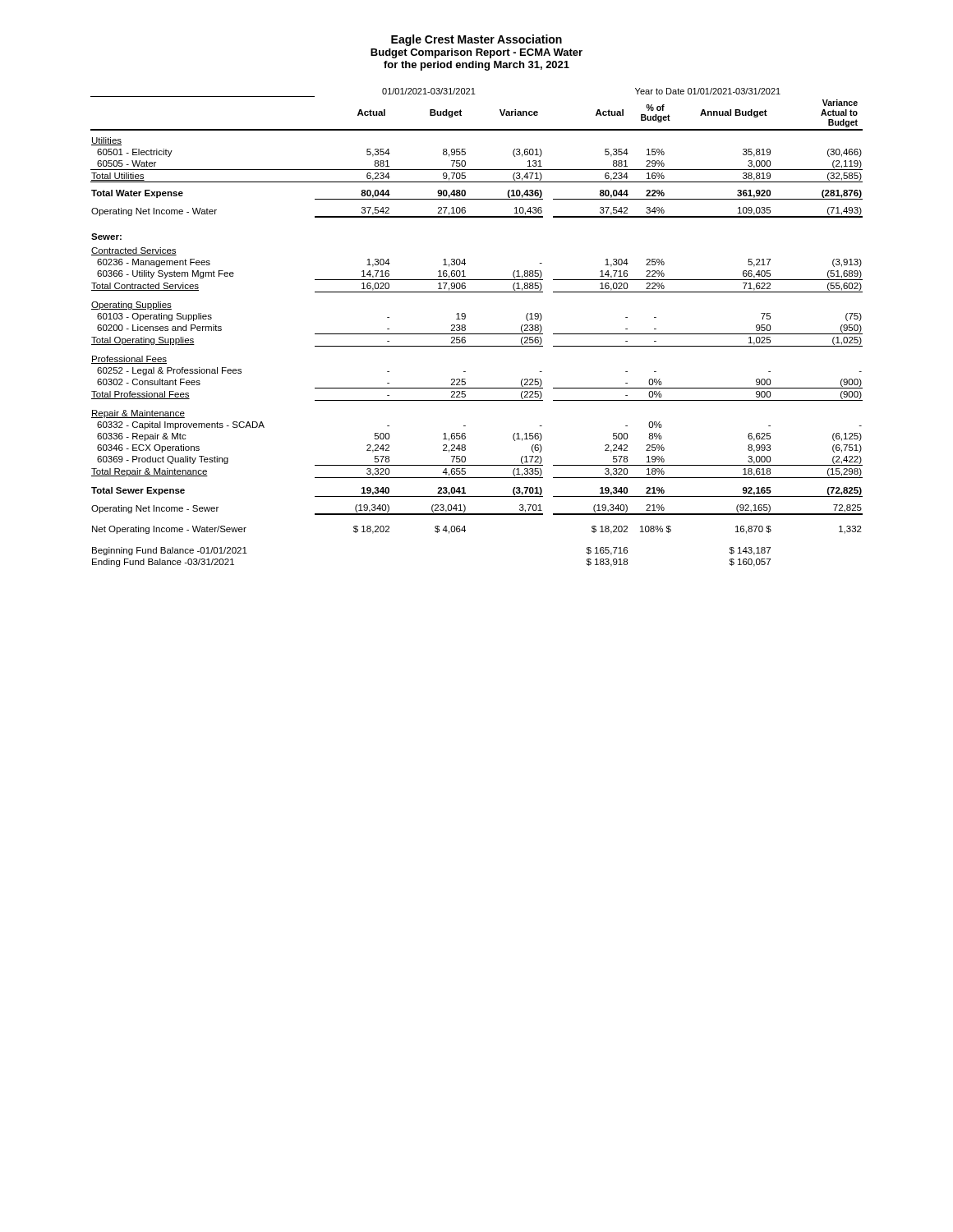This screenshot has width=953, height=1232.
Task: Find the table that mentions "$ 4,064"
Action: (x=476, y=326)
